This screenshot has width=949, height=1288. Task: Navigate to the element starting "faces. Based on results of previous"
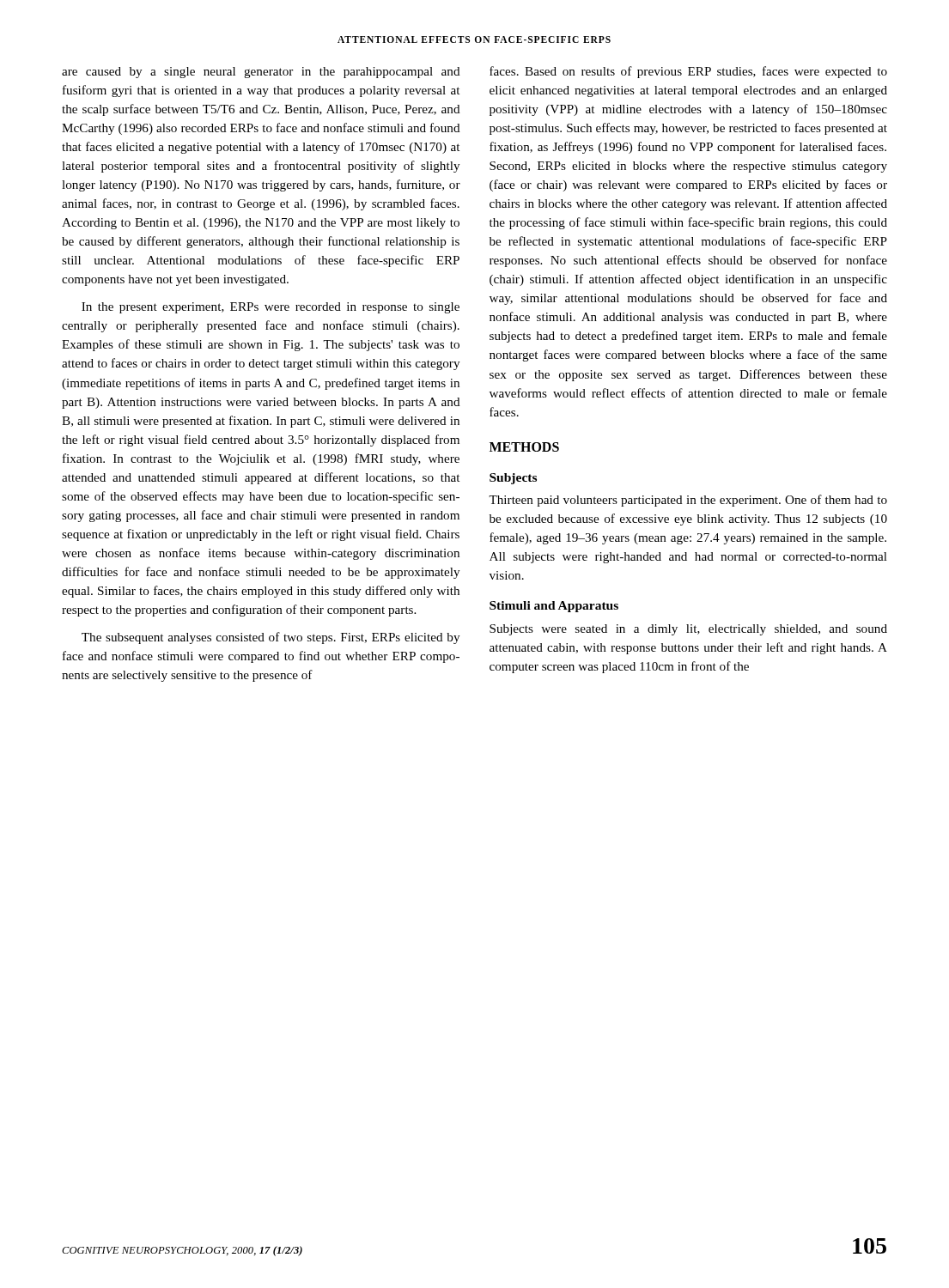pyautogui.click(x=688, y=242)
